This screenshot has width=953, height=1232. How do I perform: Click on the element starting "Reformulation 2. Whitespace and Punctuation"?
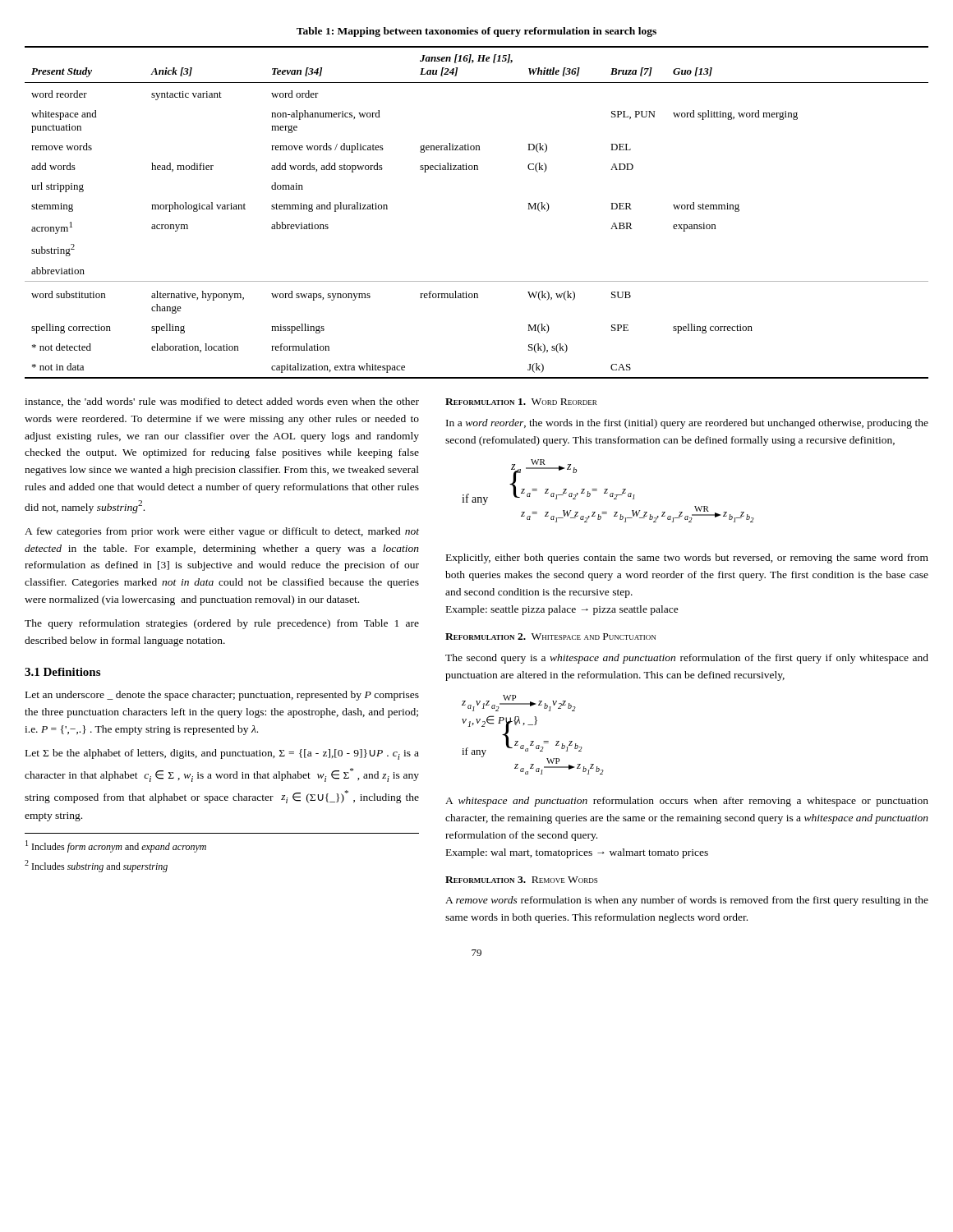click(x=551, y=636)
